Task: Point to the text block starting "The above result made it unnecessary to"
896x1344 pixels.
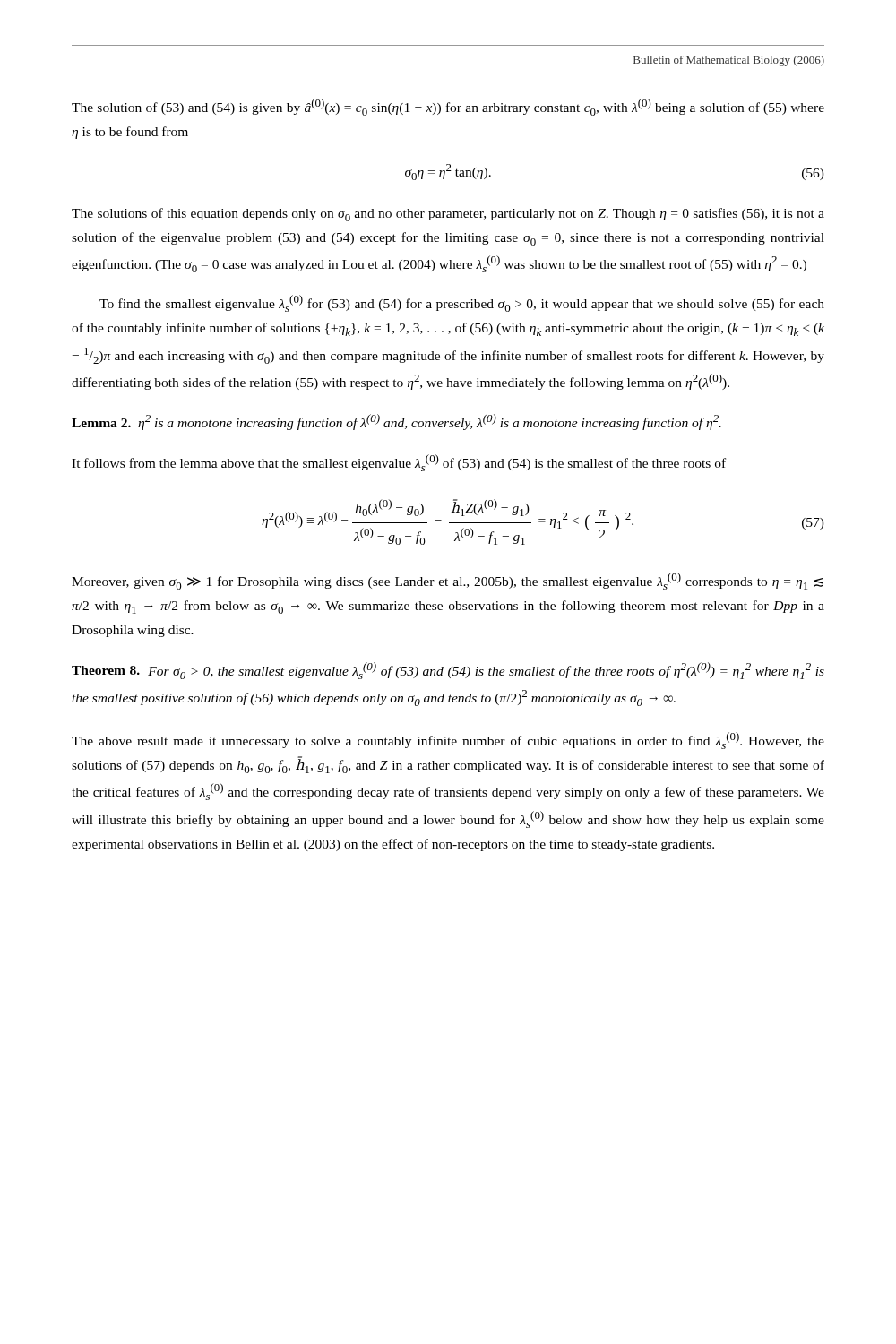Action: point(448,791)
